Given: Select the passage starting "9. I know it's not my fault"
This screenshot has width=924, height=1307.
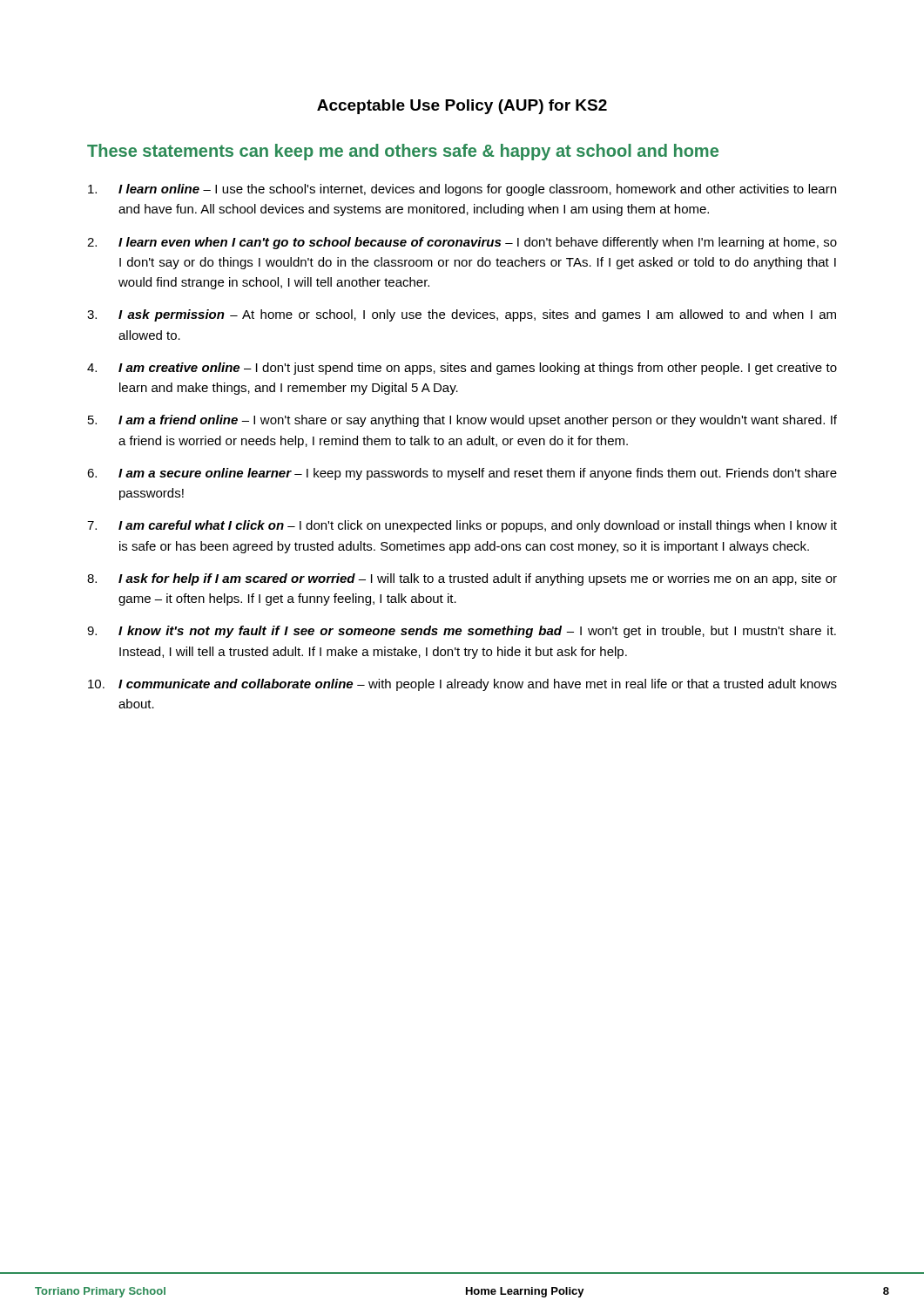Looking at the screenshot, I should click(462, 641).
